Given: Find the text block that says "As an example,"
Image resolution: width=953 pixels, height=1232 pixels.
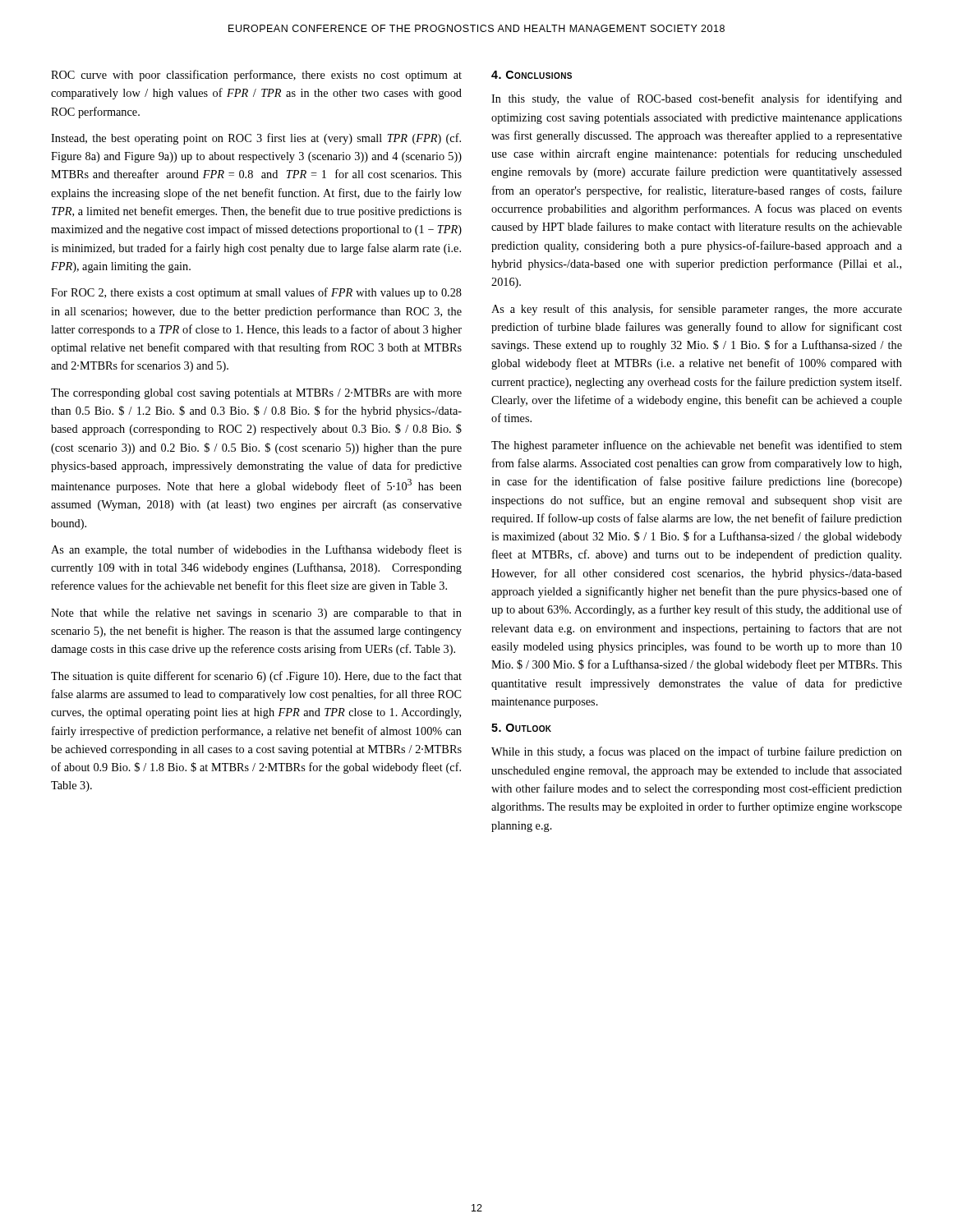Looking at the screenshot, I should click(256, 568).
